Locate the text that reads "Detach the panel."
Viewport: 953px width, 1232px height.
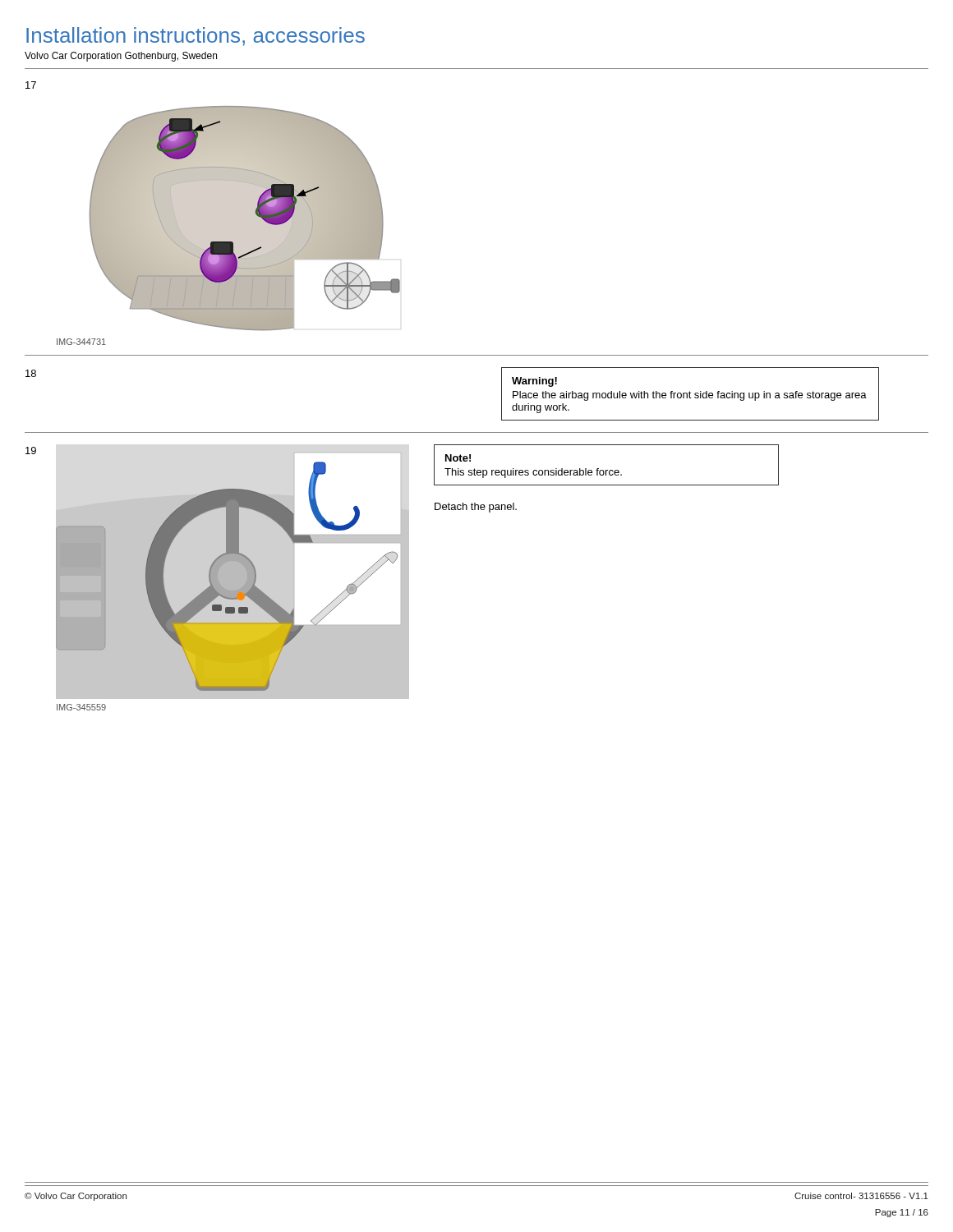click(x=476, y=506)
